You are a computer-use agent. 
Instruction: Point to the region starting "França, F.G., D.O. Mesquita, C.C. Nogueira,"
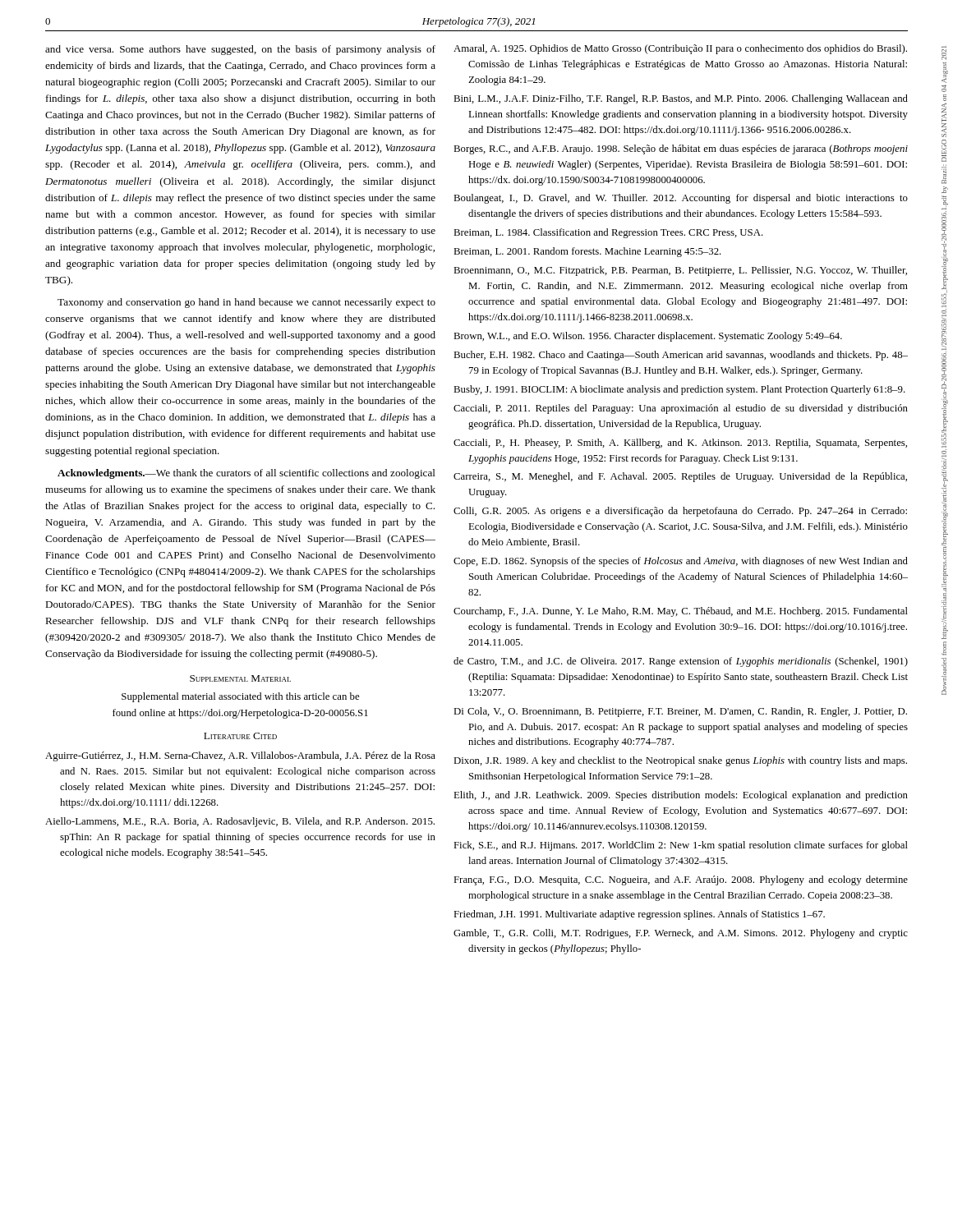[x=681, y=887]
